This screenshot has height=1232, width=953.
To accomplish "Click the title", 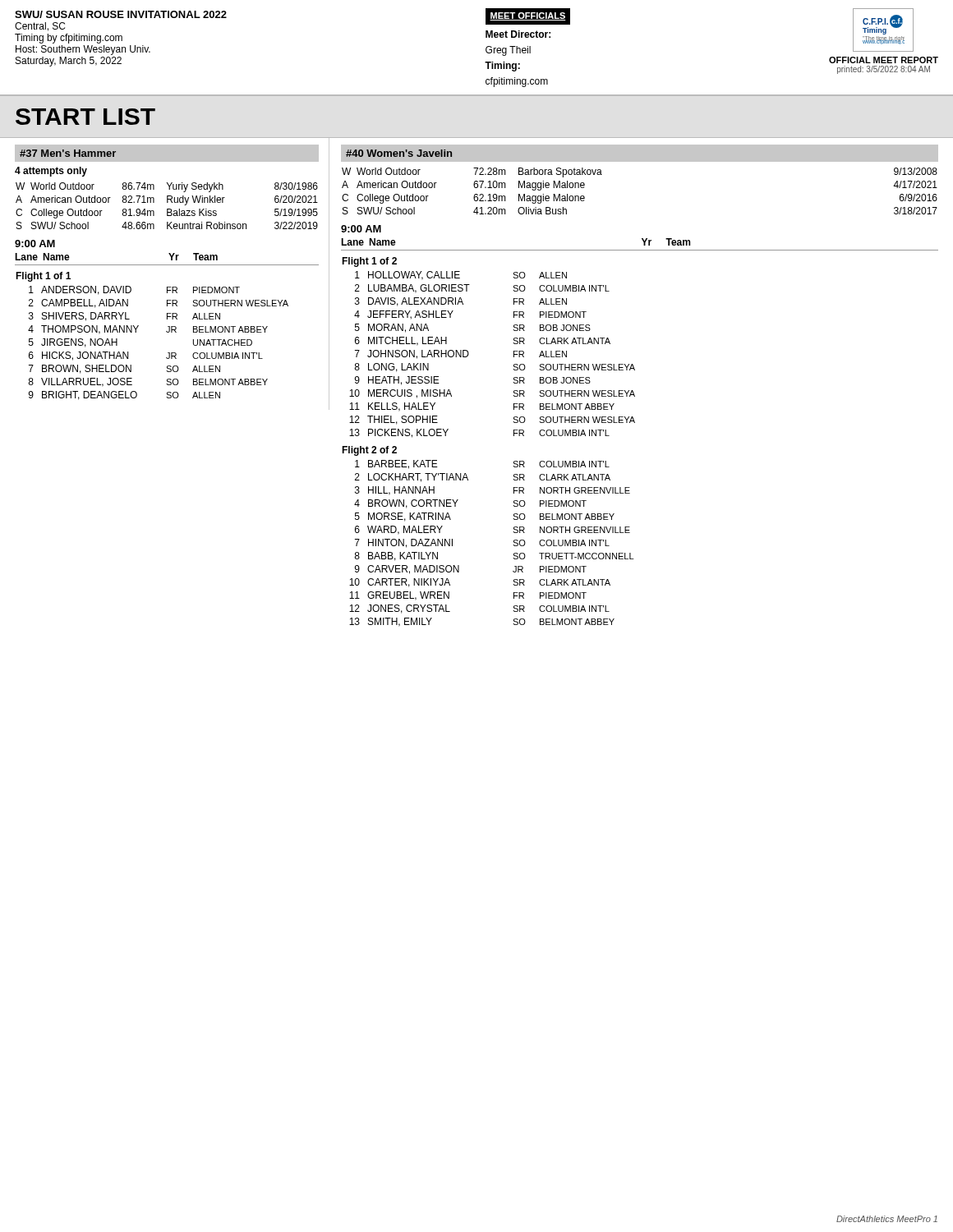I will click(x=85, y=117).
